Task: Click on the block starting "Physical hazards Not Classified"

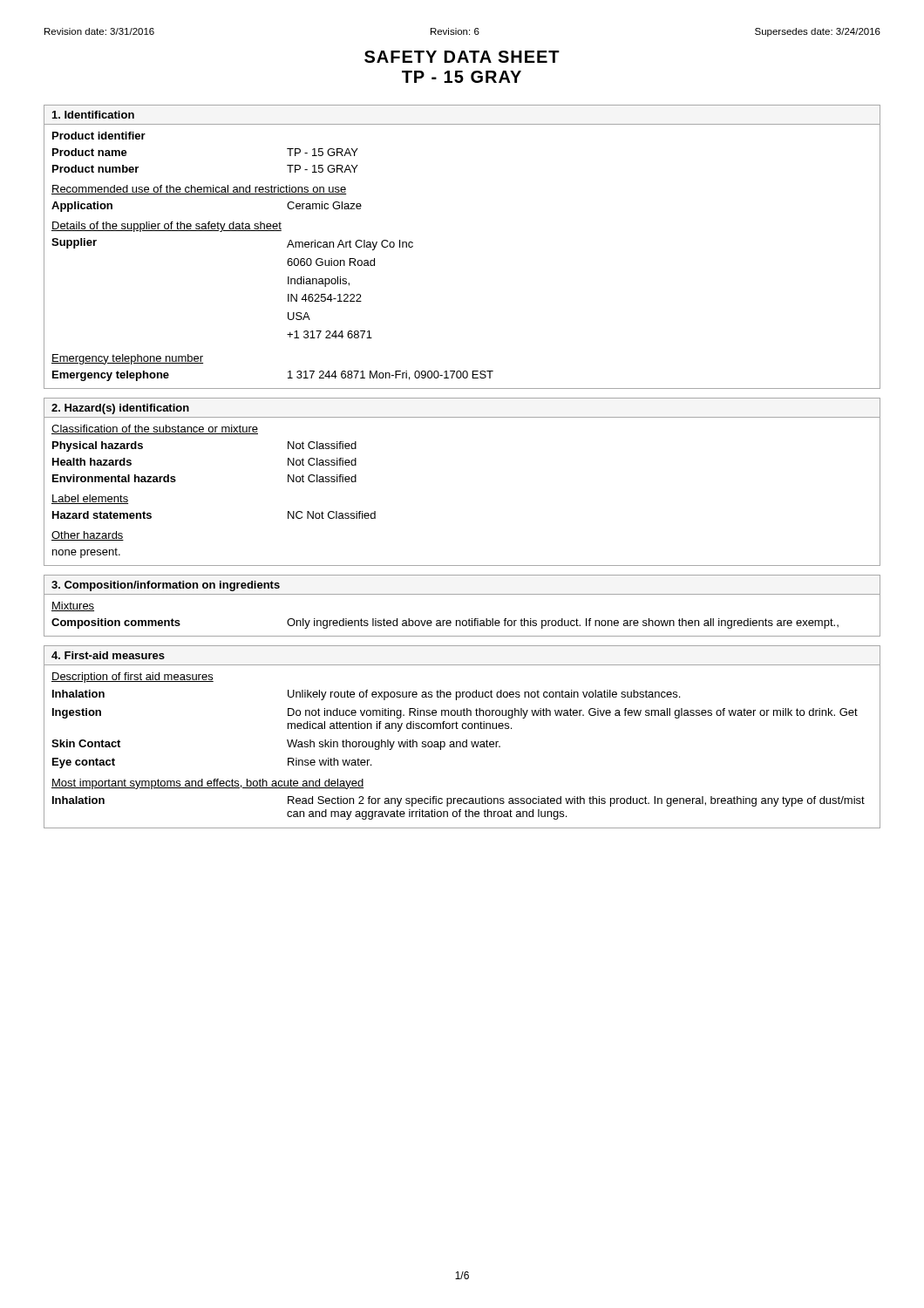Action: tap(204, 445)
